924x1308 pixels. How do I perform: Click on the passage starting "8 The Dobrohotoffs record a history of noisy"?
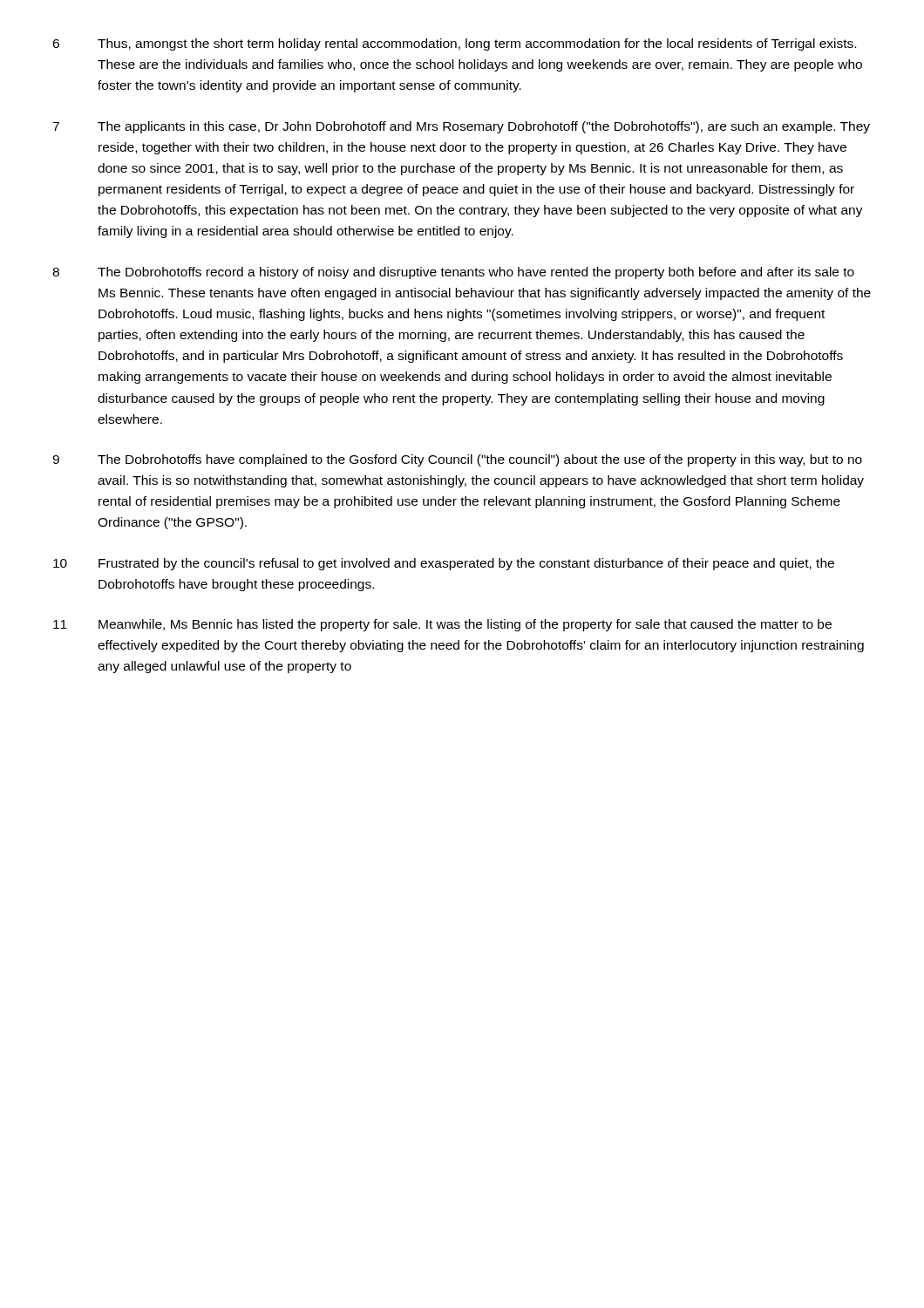click(x=462, y=346)
